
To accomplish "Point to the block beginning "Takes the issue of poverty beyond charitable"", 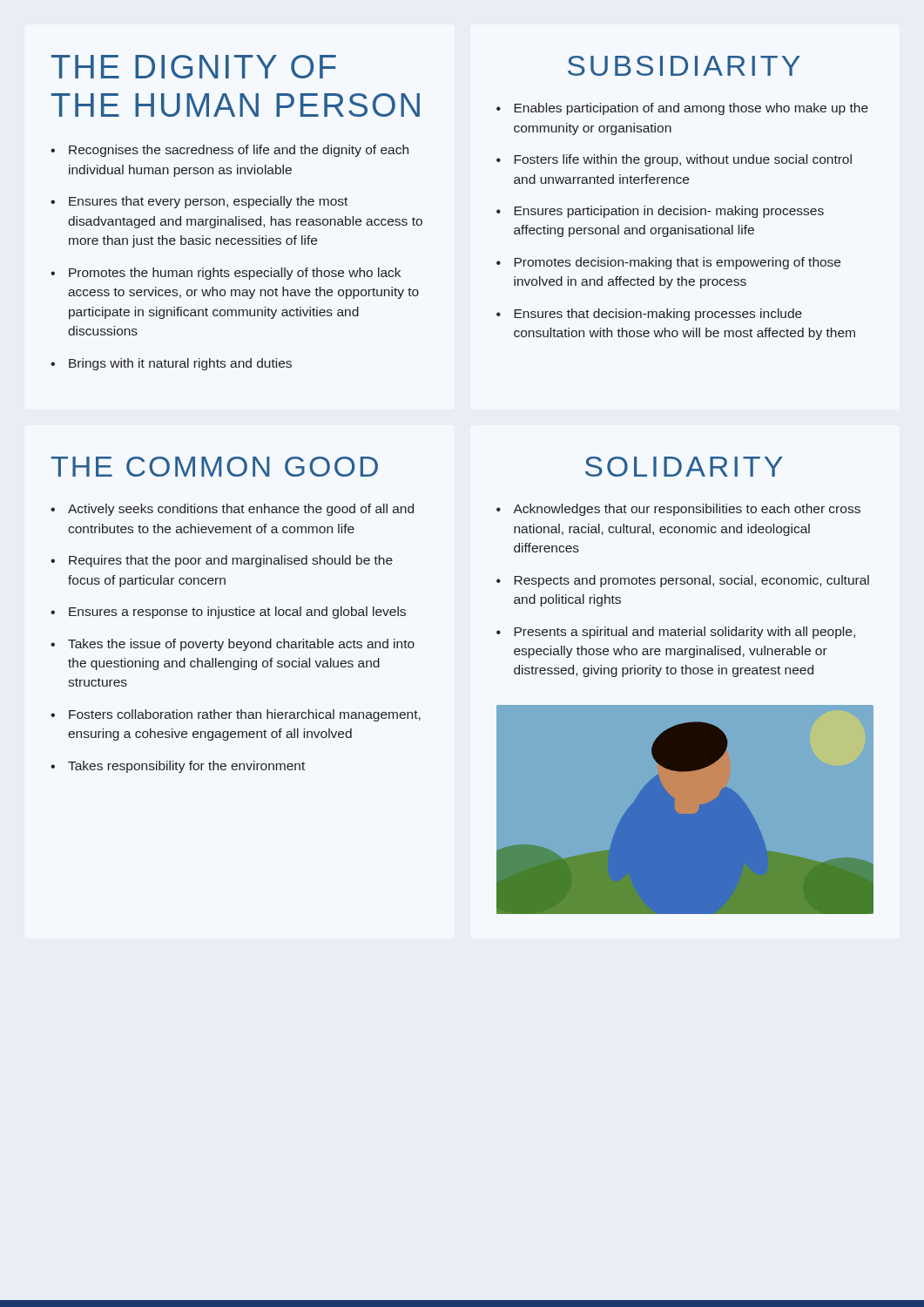I will tap(241, 663).
